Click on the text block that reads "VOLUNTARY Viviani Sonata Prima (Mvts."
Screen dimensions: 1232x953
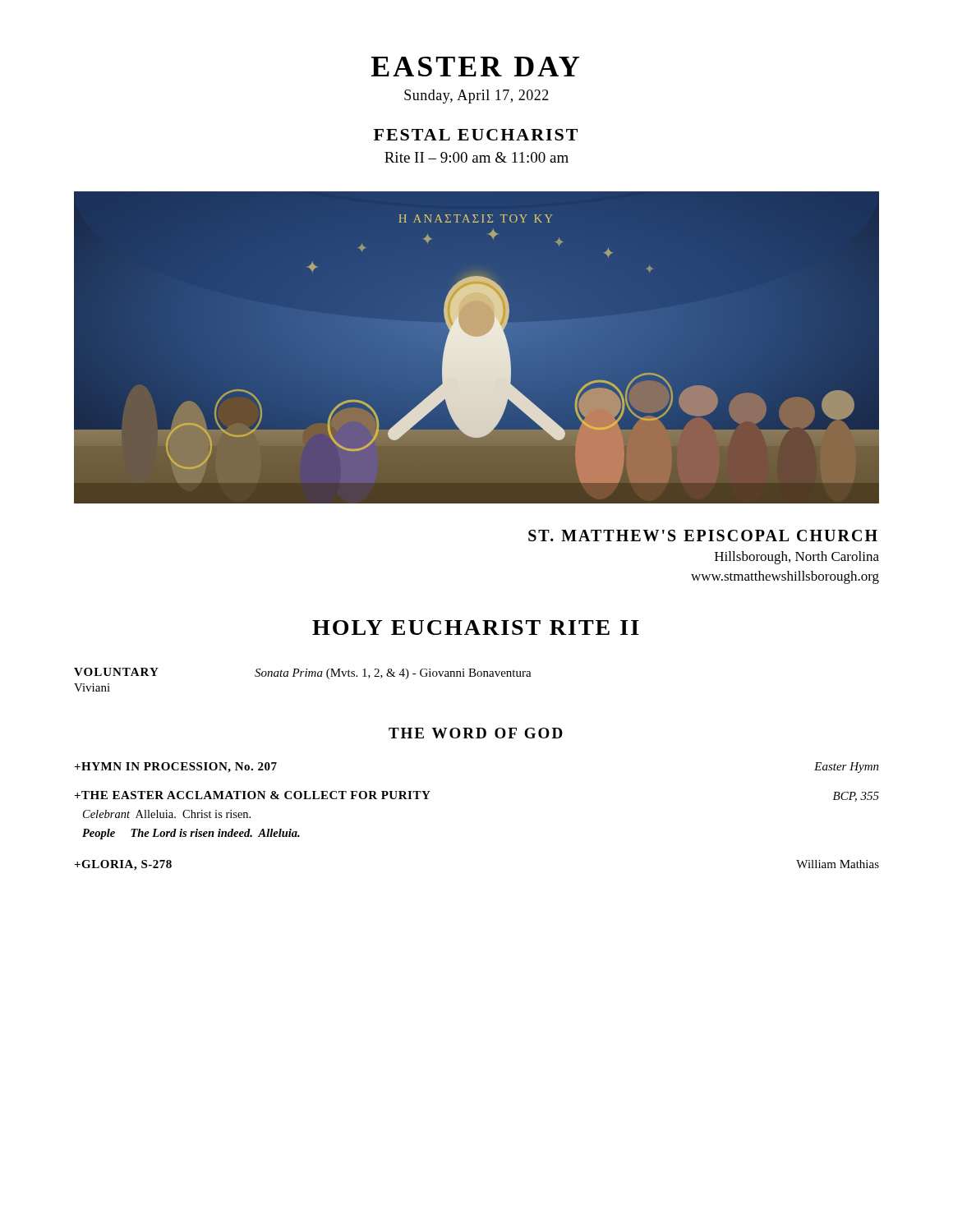(476, 680)
